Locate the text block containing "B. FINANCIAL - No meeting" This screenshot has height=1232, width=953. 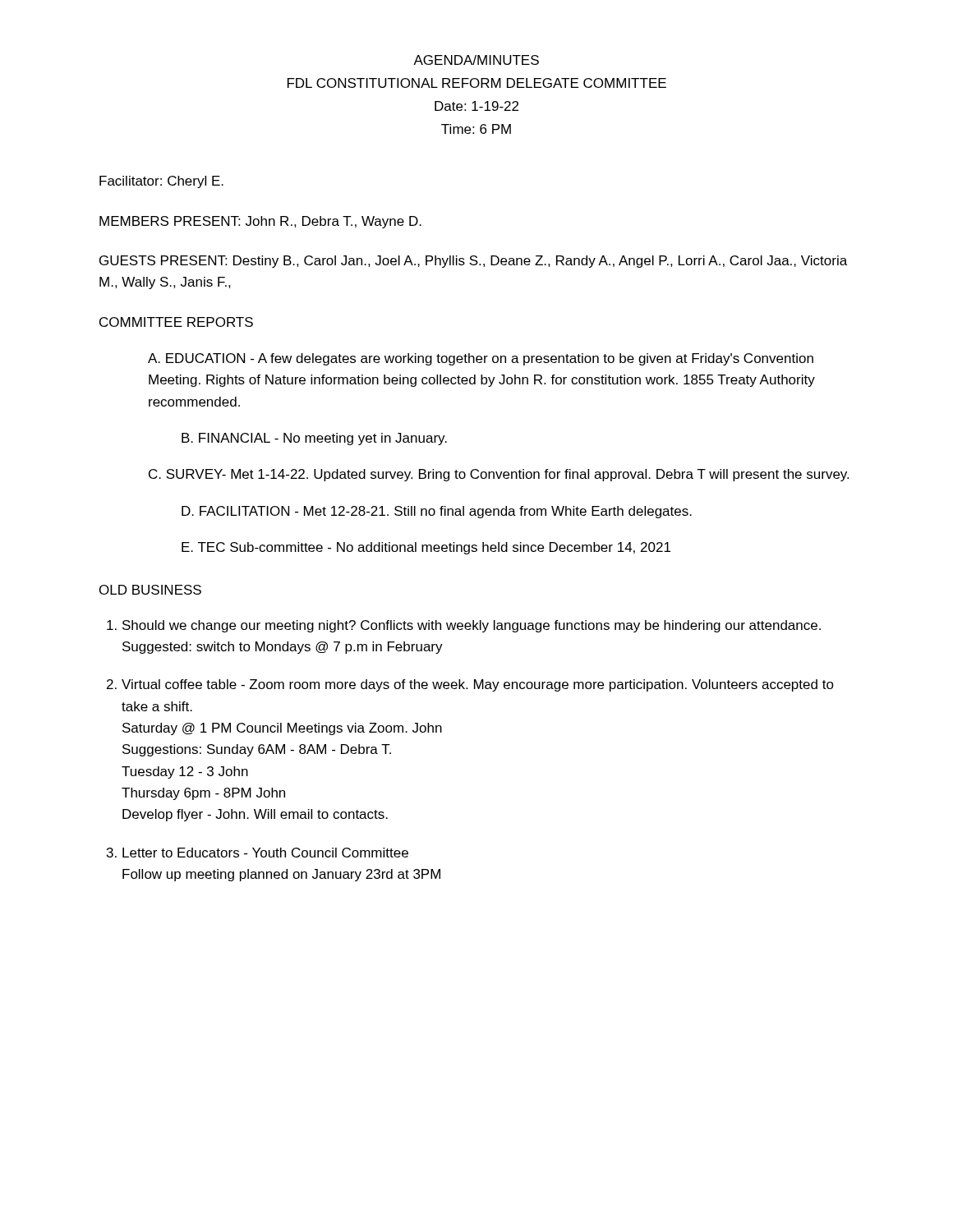(x=314, y=438)
